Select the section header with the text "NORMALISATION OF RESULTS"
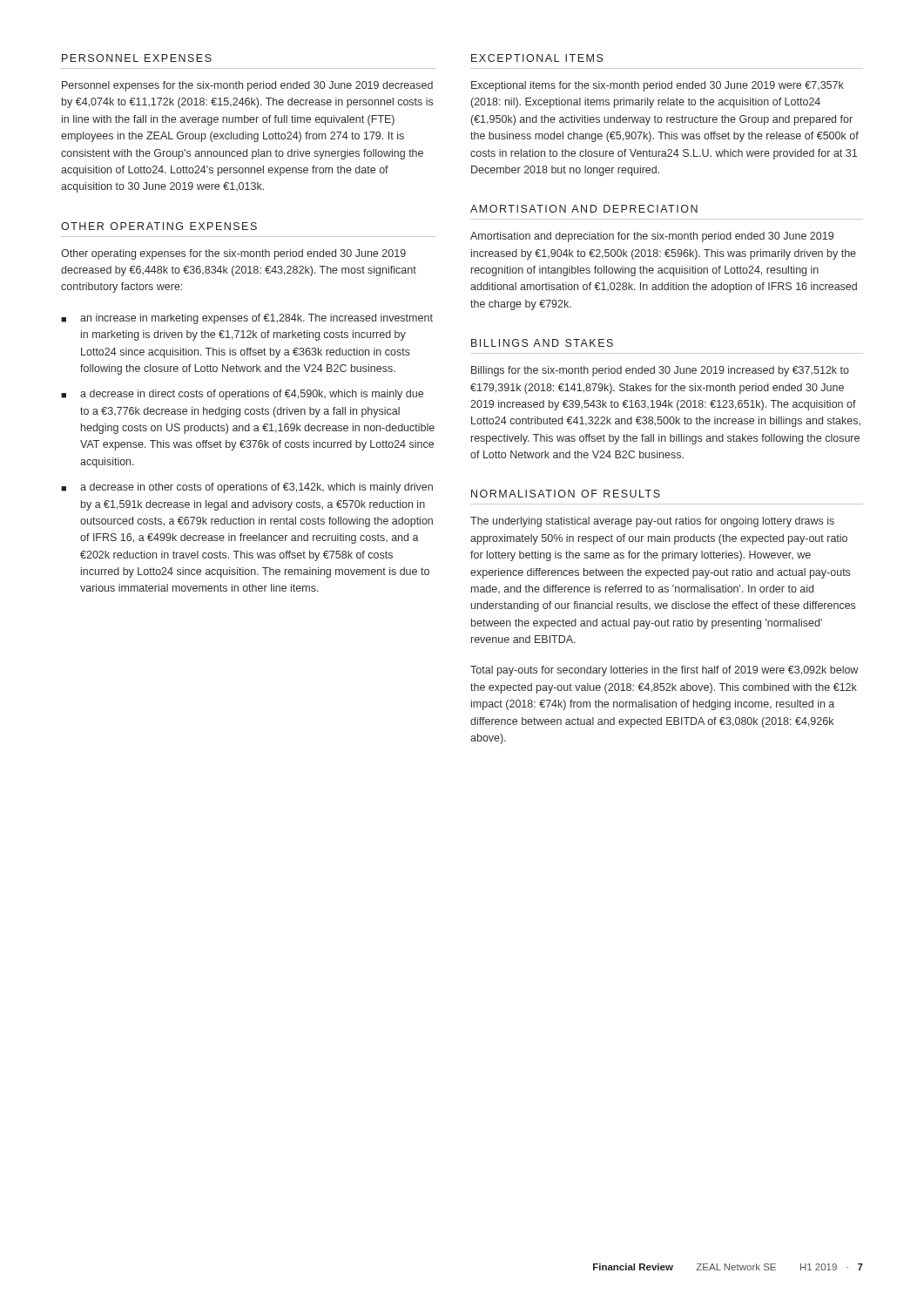Screen dimensions: 1307x924 click(566, 494)
